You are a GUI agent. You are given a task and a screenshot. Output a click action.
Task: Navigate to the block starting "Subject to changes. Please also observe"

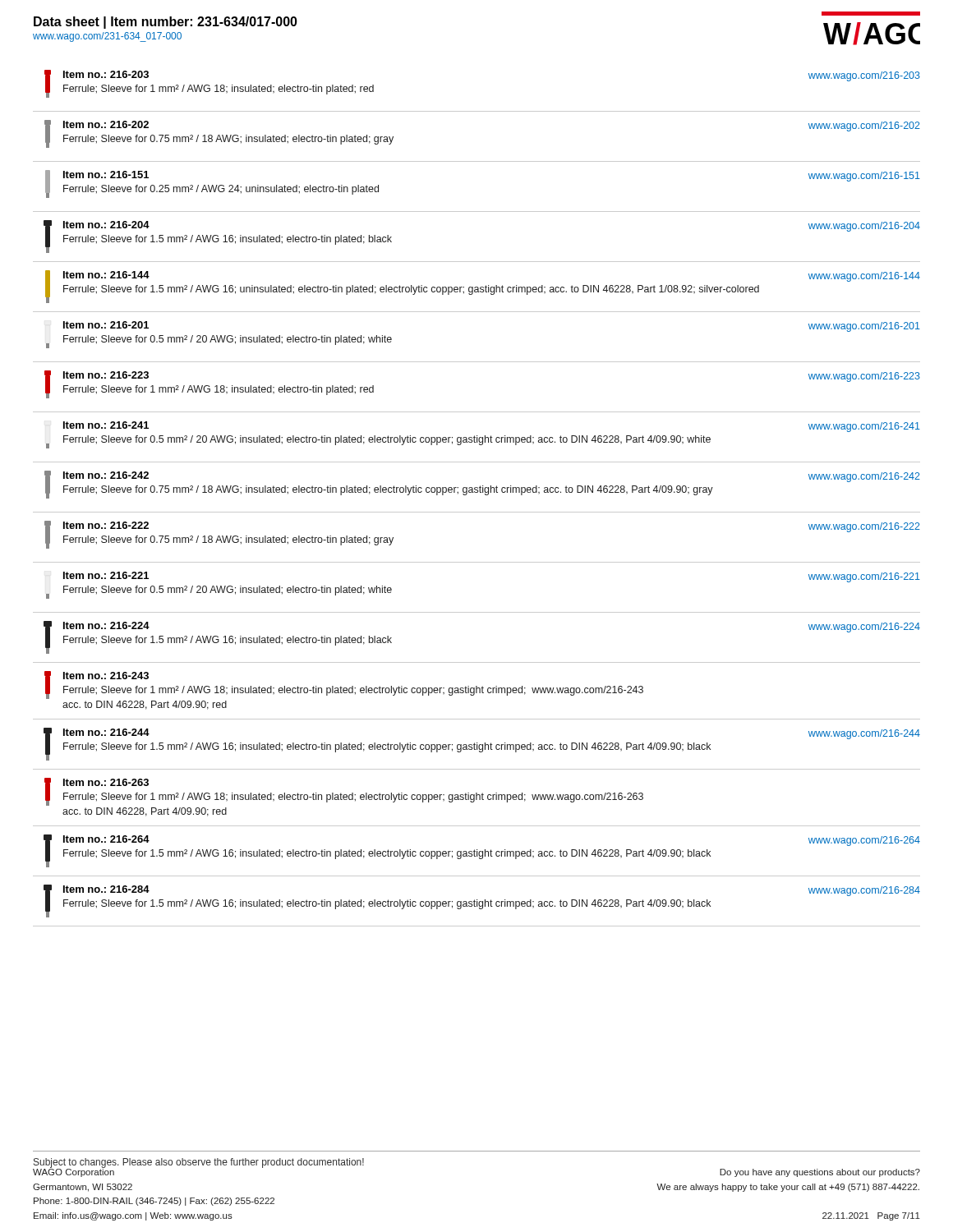(x=199, y=1162)
